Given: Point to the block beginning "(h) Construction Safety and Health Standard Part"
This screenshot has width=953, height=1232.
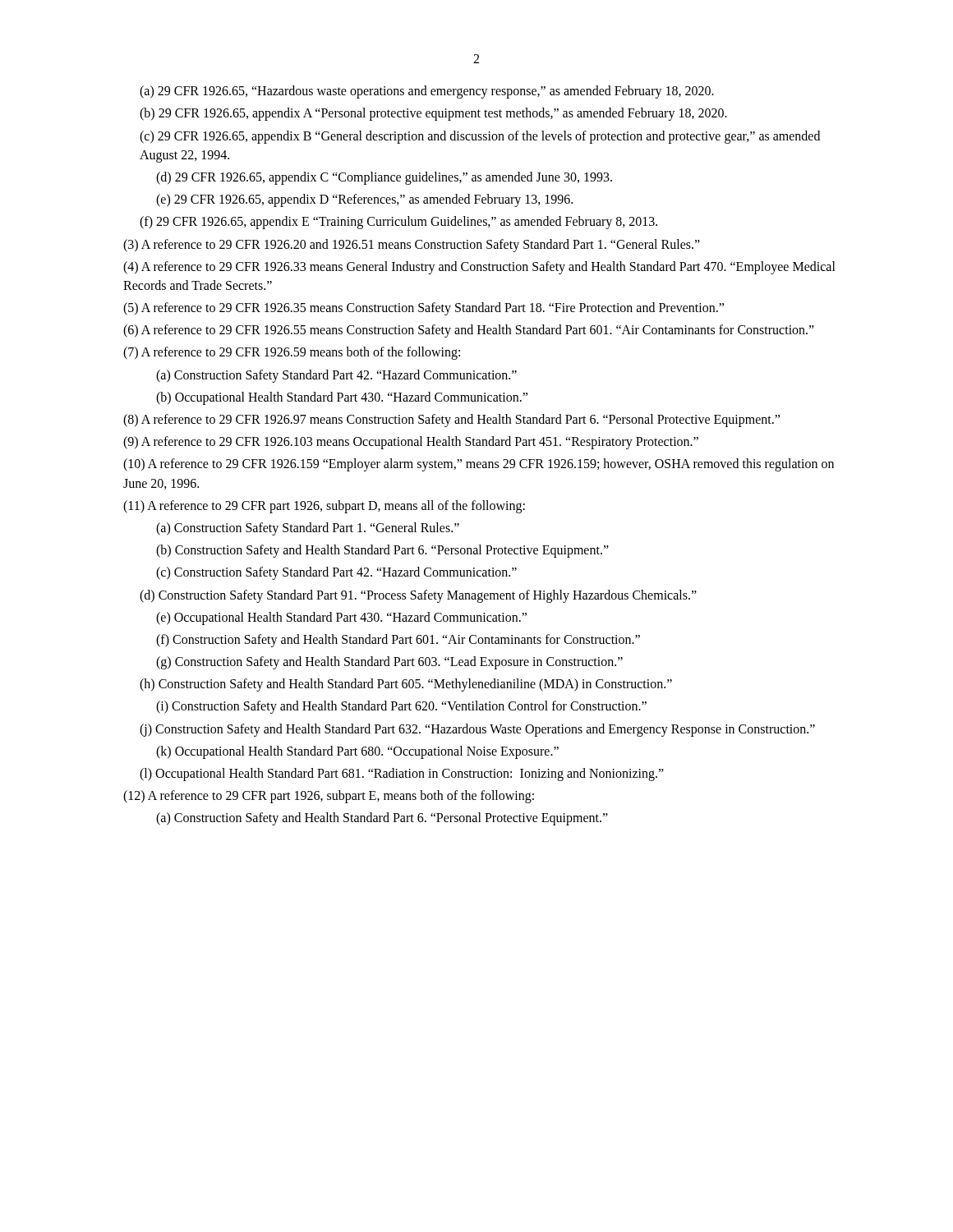Looking at the screenshot, I should (406, 684).
